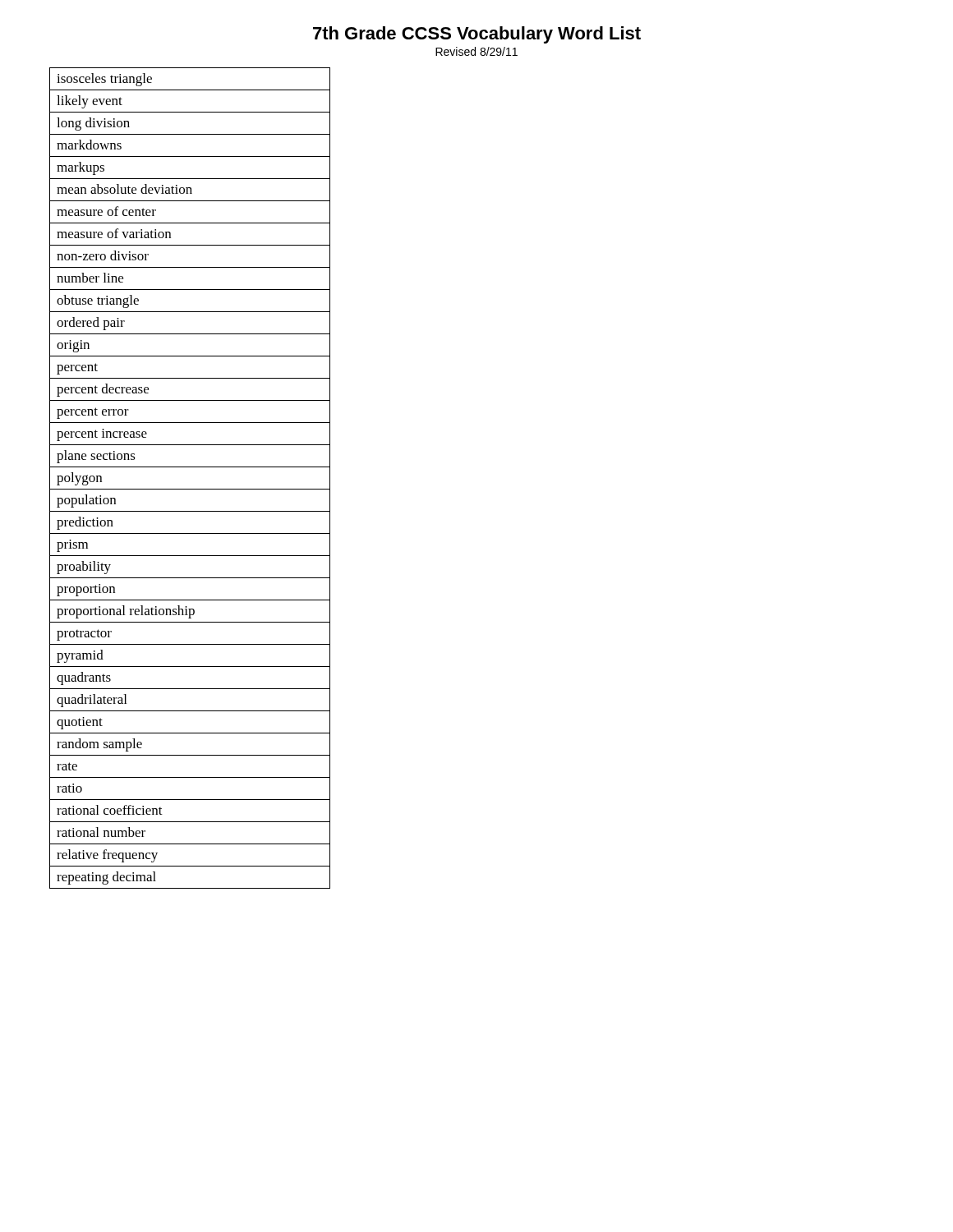
Task: Navigate to the region starting "measure of variation"
Action: [x=114, y=234]
